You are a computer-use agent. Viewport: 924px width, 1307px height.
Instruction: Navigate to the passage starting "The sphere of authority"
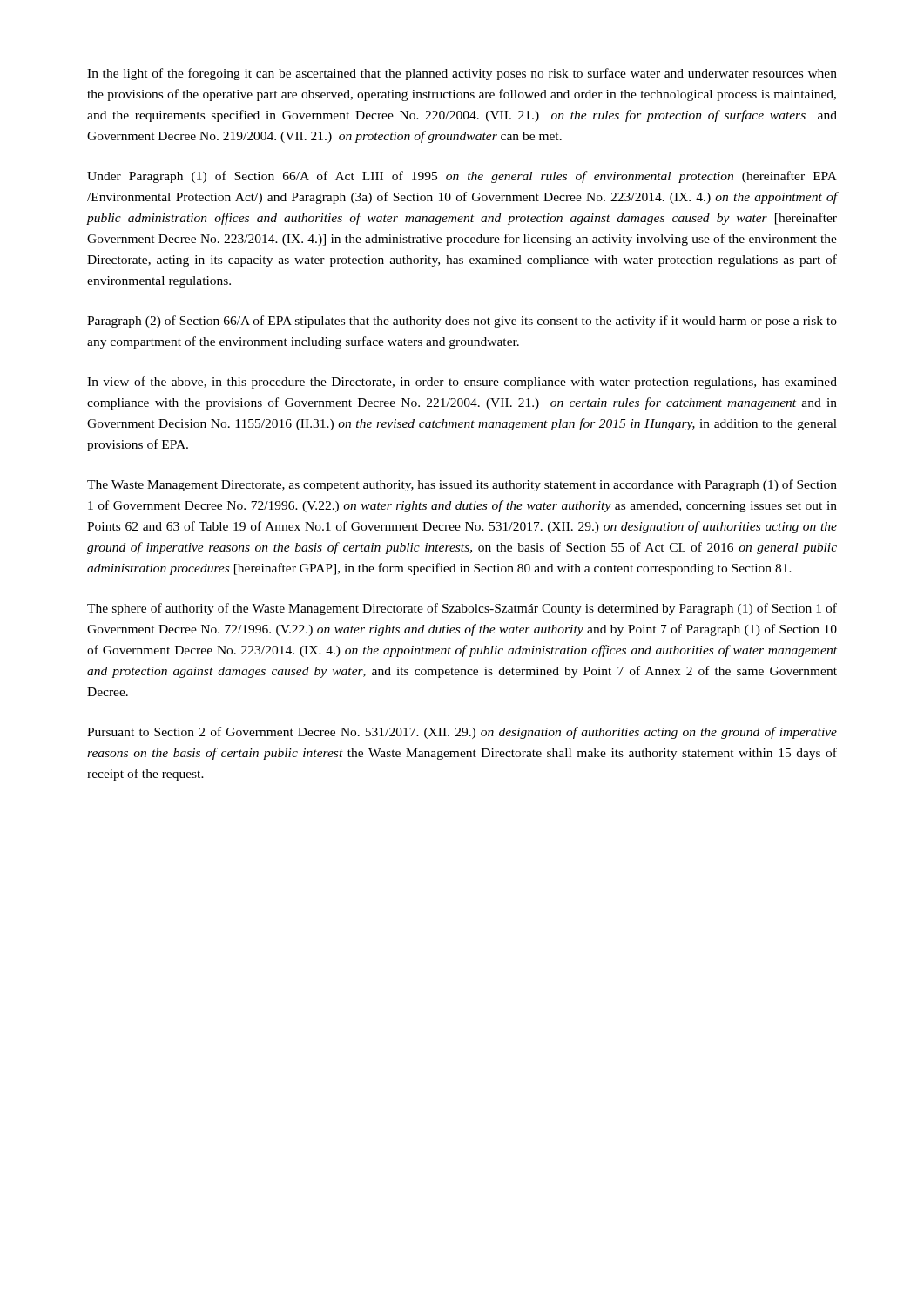(x=462, y=650)
